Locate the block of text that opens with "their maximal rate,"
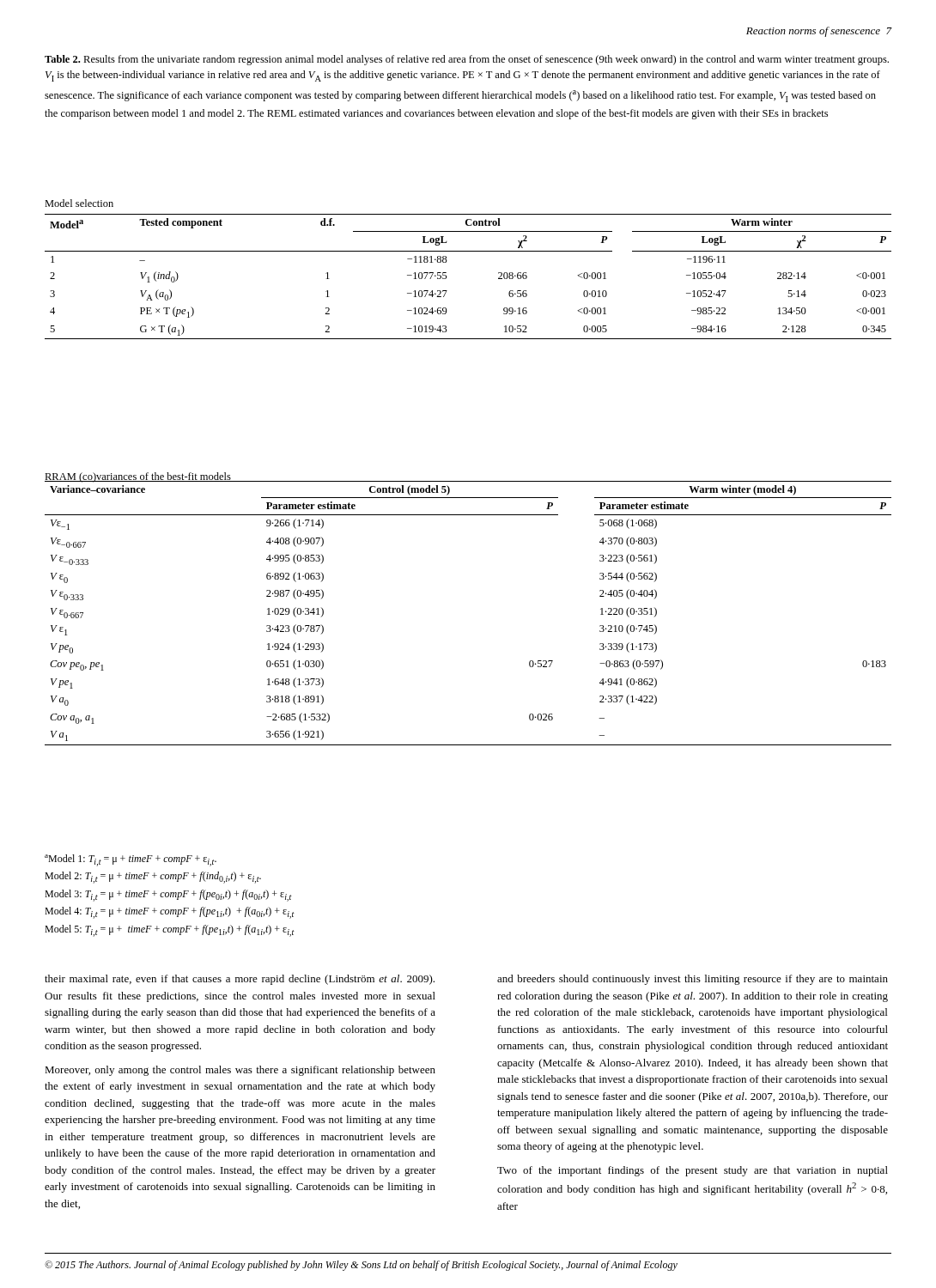This screenshot has height=1288, width=936. pos(240,1091)
